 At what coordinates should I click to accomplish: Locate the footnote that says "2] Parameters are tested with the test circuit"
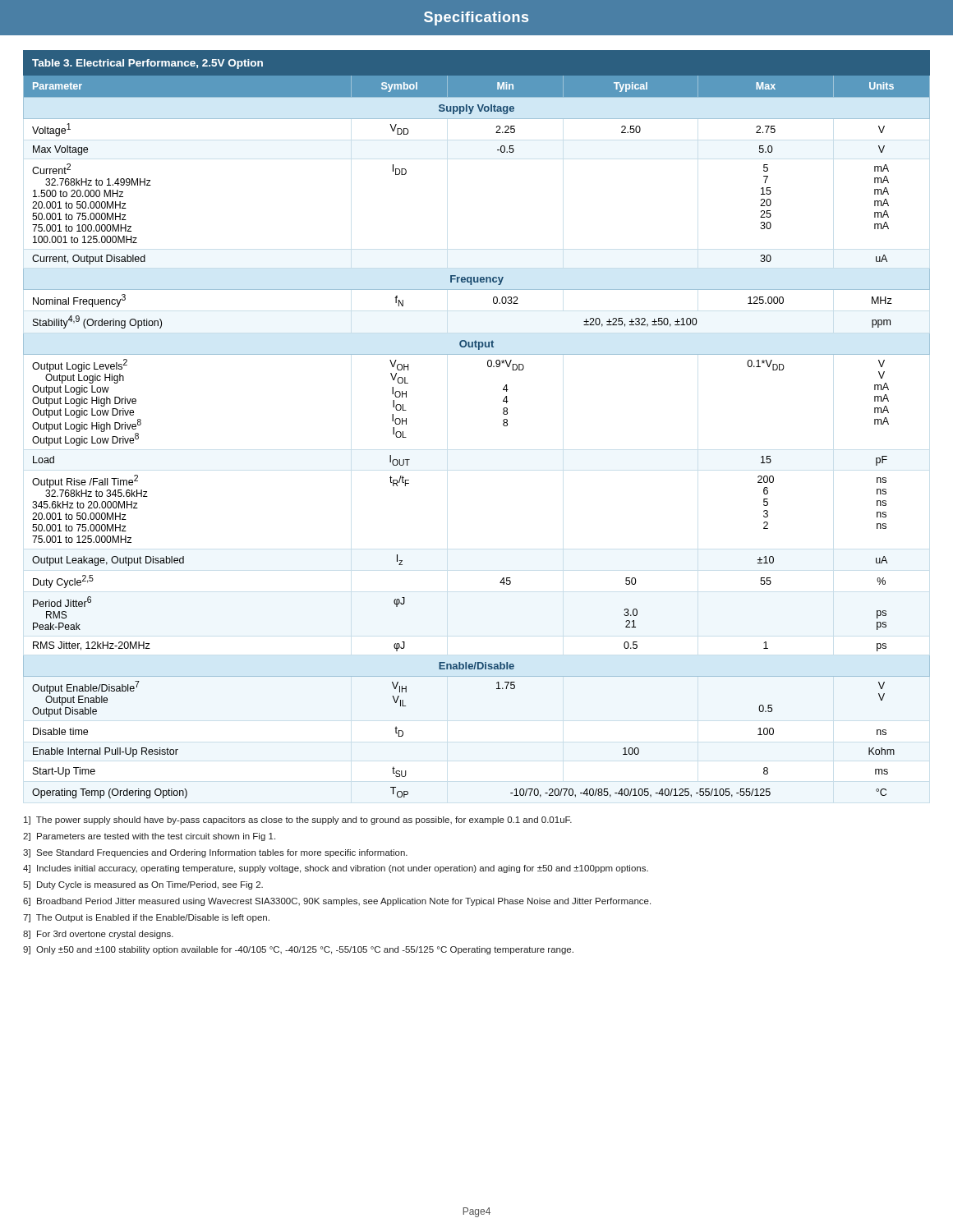coord(150,836)
